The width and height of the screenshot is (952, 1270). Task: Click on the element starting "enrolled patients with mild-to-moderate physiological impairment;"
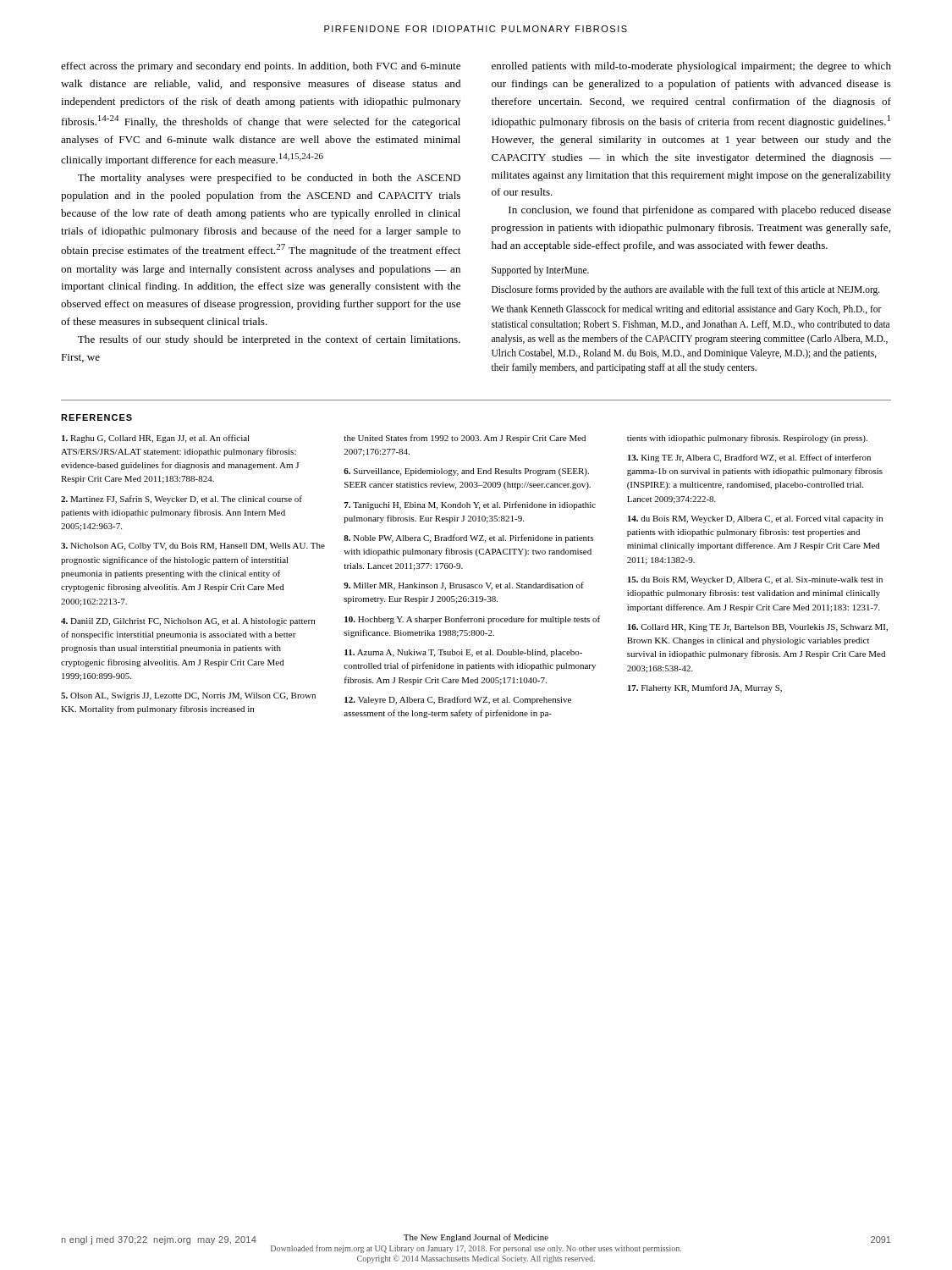point(691,129)
